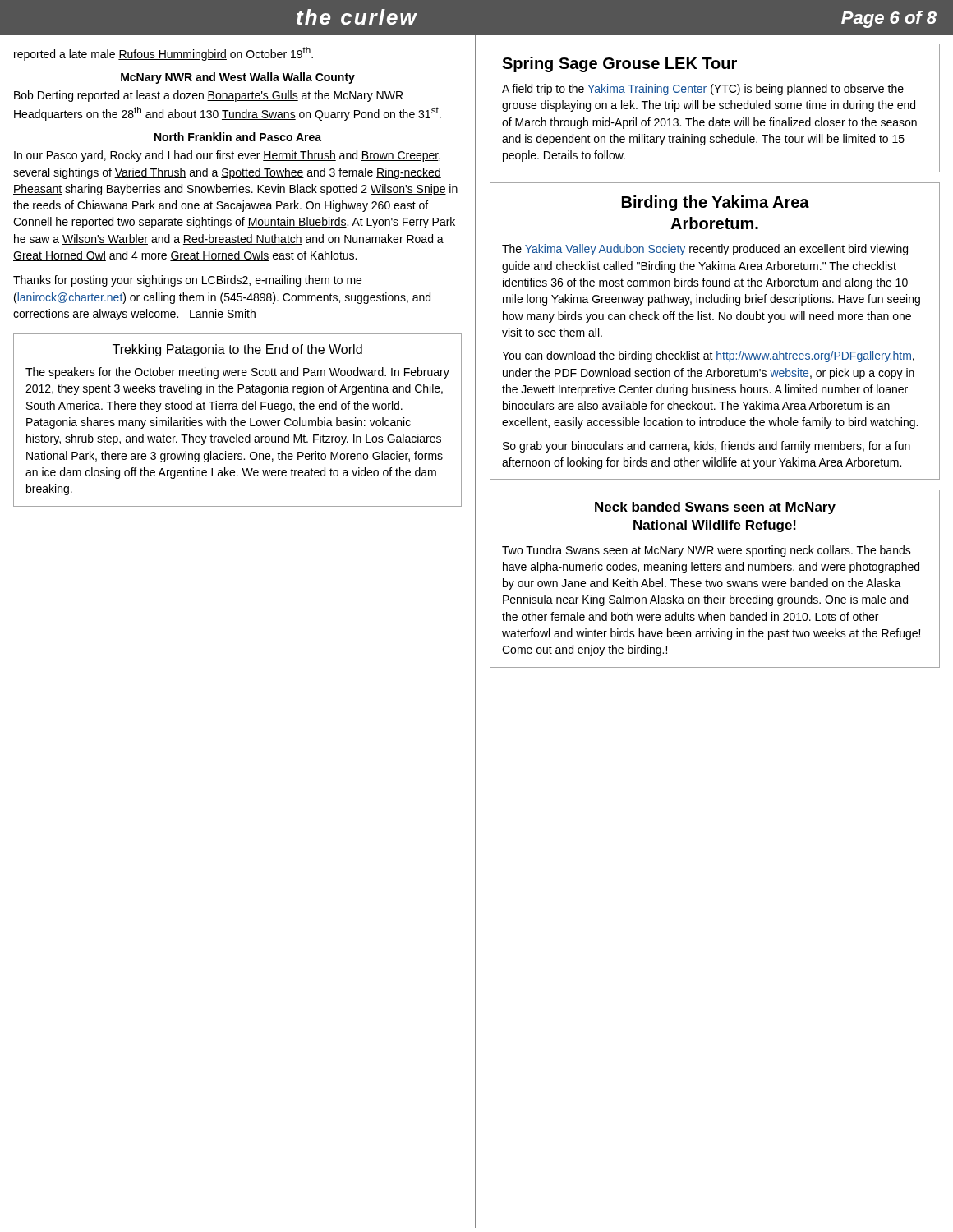Locate the text block starting "Birding the Yakima"
Screen dimensions: 1232x953
(x=715, y=331)
